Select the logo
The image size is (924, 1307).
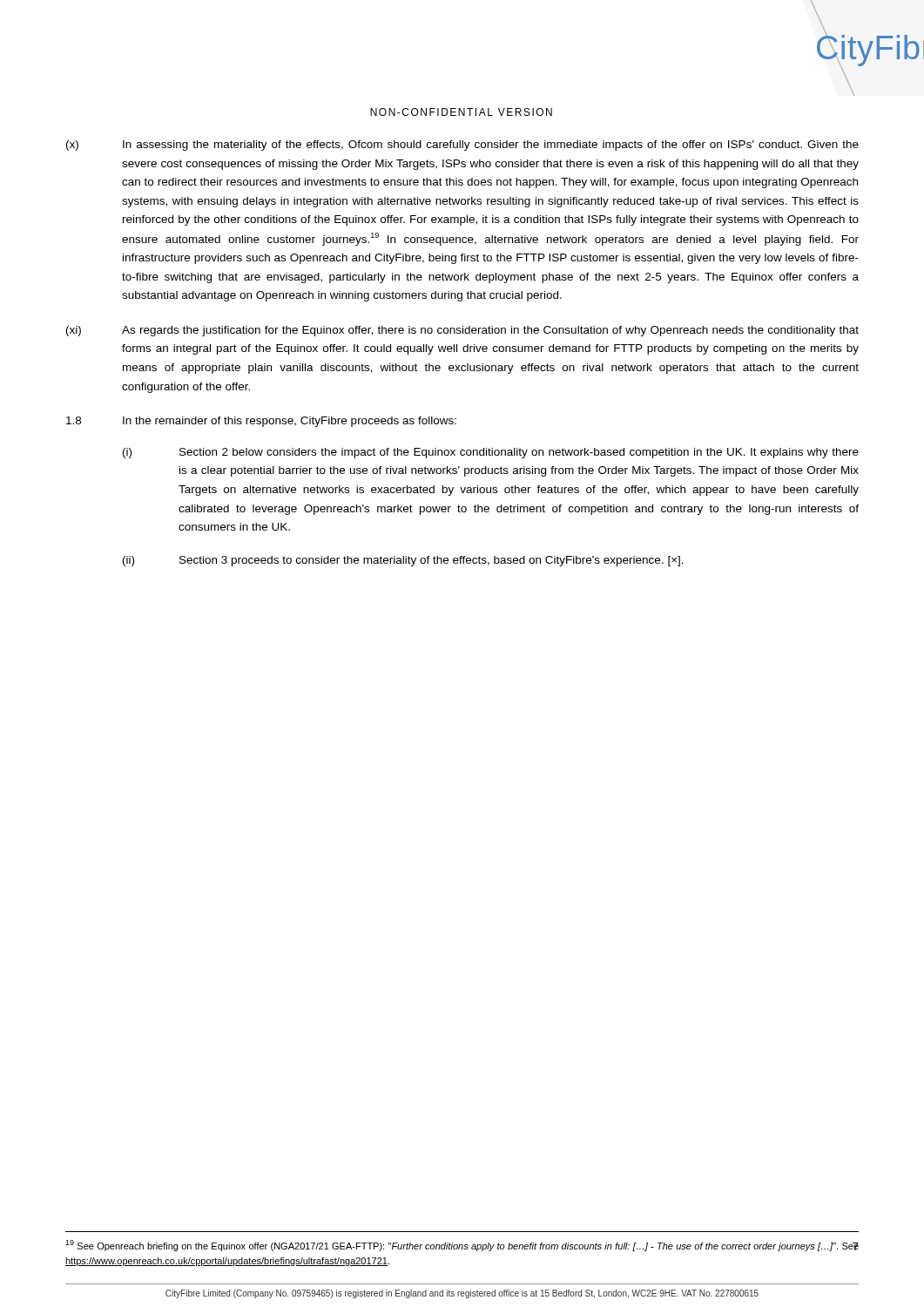pyautogui.click(x=776, y=48)
